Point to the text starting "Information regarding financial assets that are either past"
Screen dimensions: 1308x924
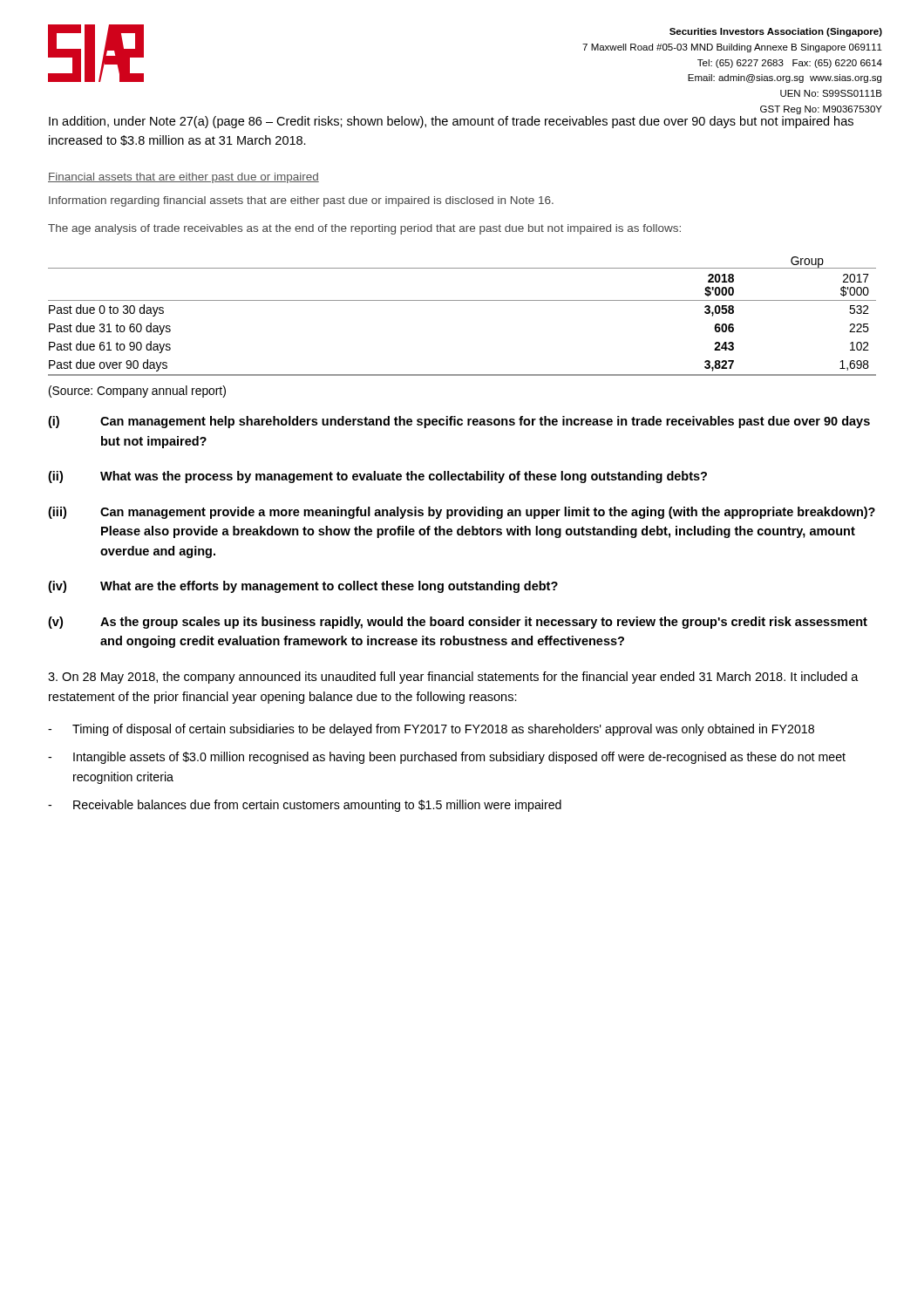coord(301,200)
